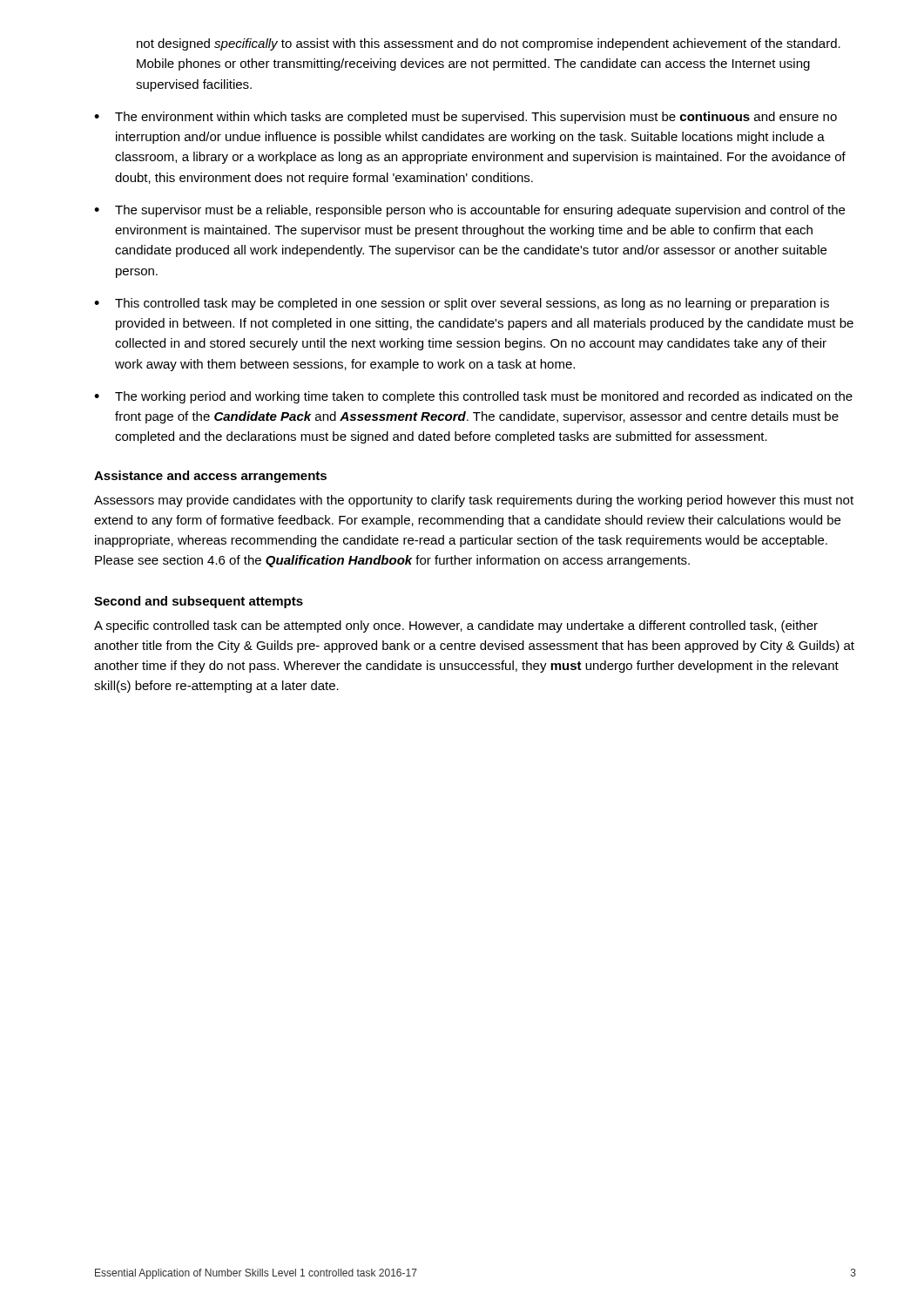Where is the passage that starts "• The environment within which"?
Image resolution: width=924 pixels, height=1307 pixels.
(x=475, y=147)
